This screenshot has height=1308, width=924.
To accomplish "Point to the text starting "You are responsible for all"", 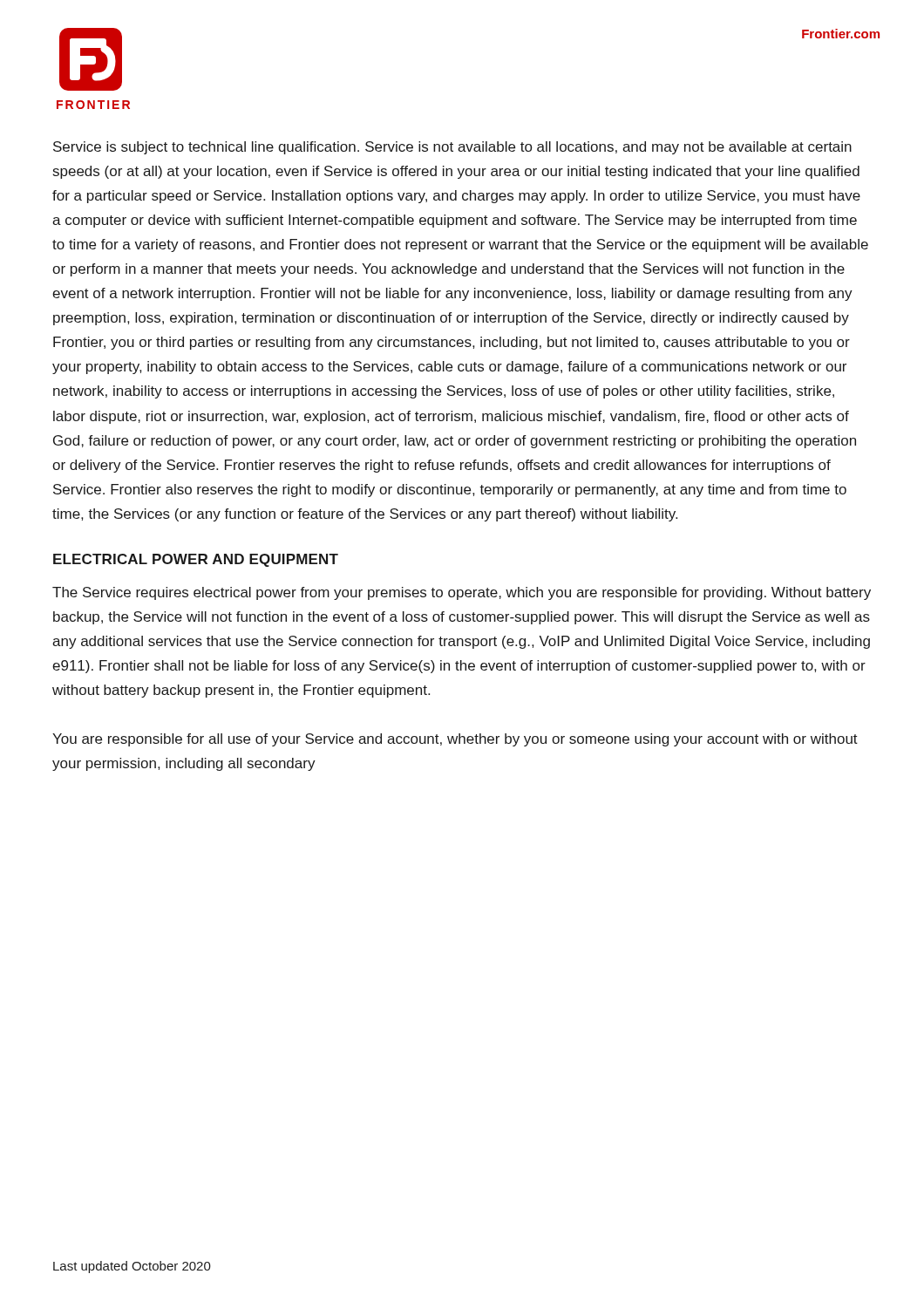I will click(462, 752).
